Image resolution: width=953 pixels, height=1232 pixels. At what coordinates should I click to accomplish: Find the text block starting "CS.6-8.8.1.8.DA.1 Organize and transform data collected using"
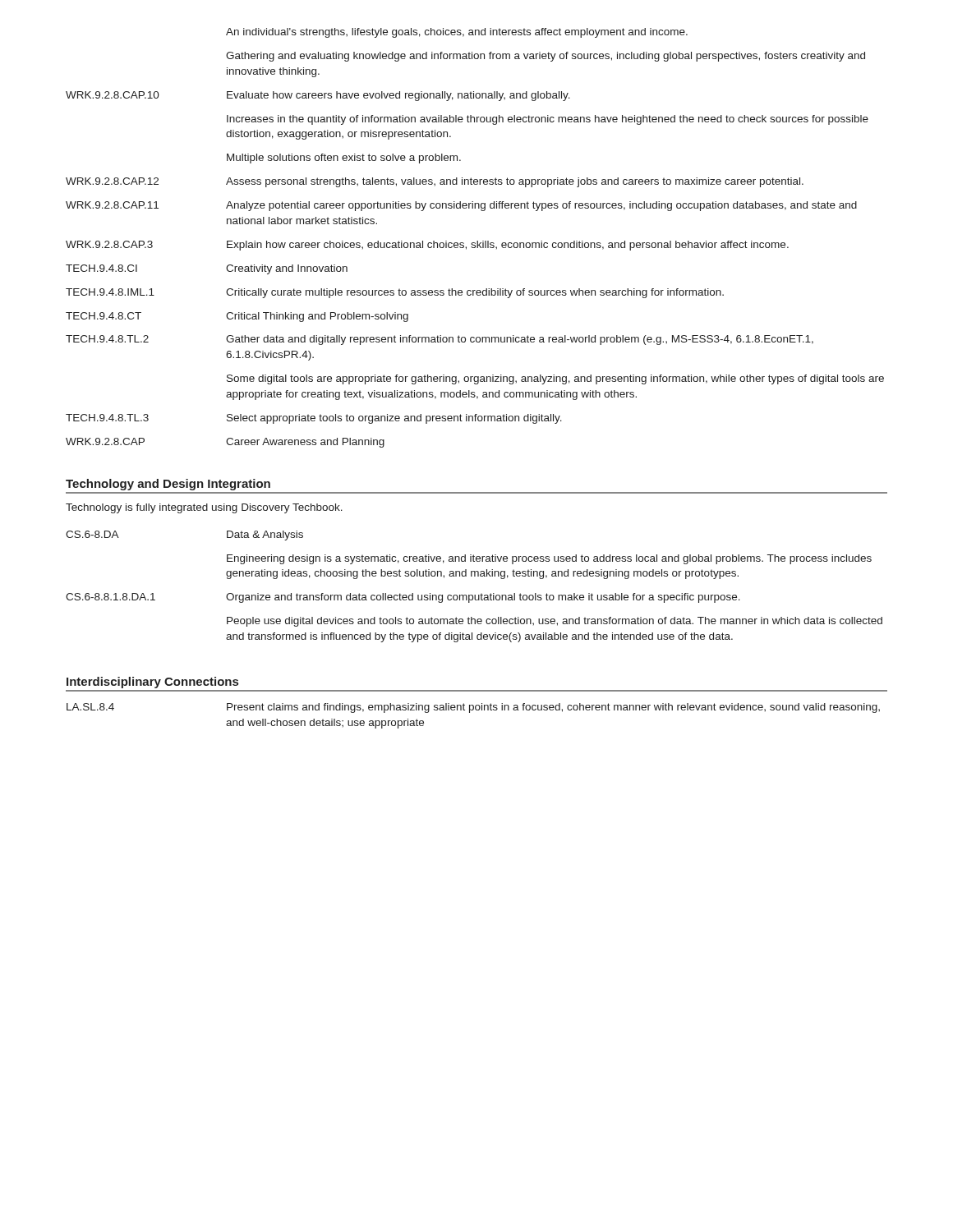(476, 598)
